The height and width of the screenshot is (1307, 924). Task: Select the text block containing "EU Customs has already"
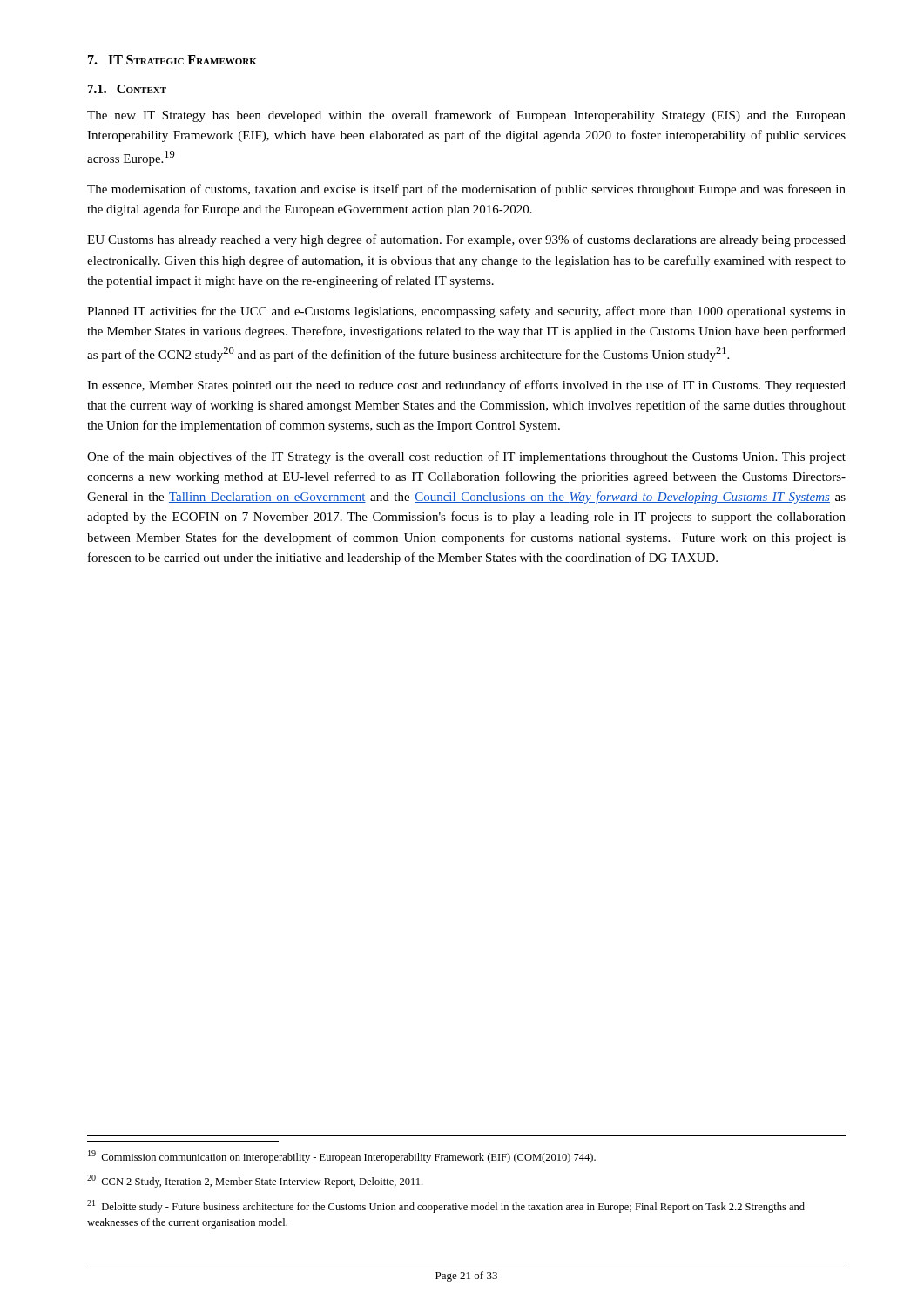[x=466, y=260]
